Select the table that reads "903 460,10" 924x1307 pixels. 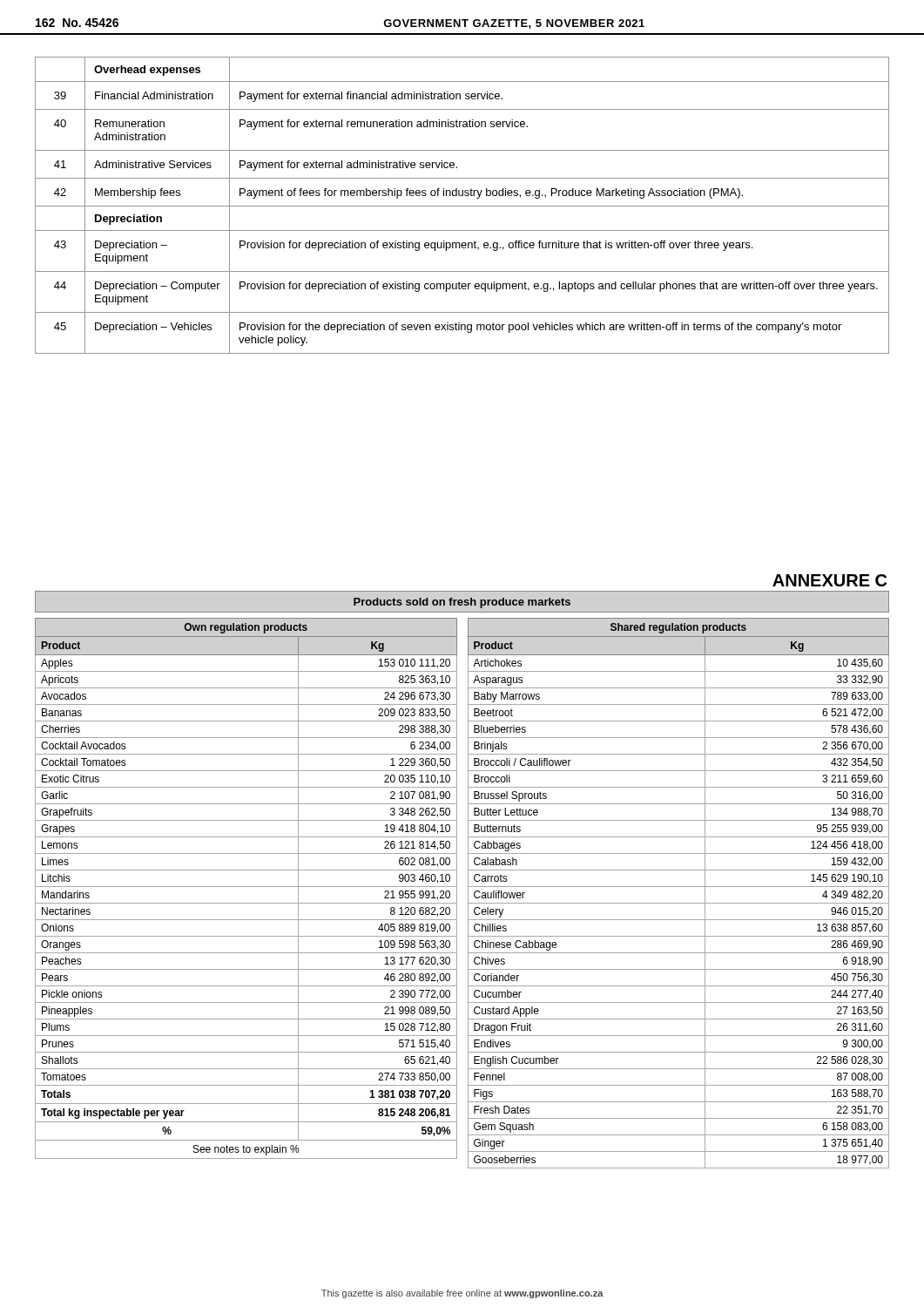pos(246,888)
